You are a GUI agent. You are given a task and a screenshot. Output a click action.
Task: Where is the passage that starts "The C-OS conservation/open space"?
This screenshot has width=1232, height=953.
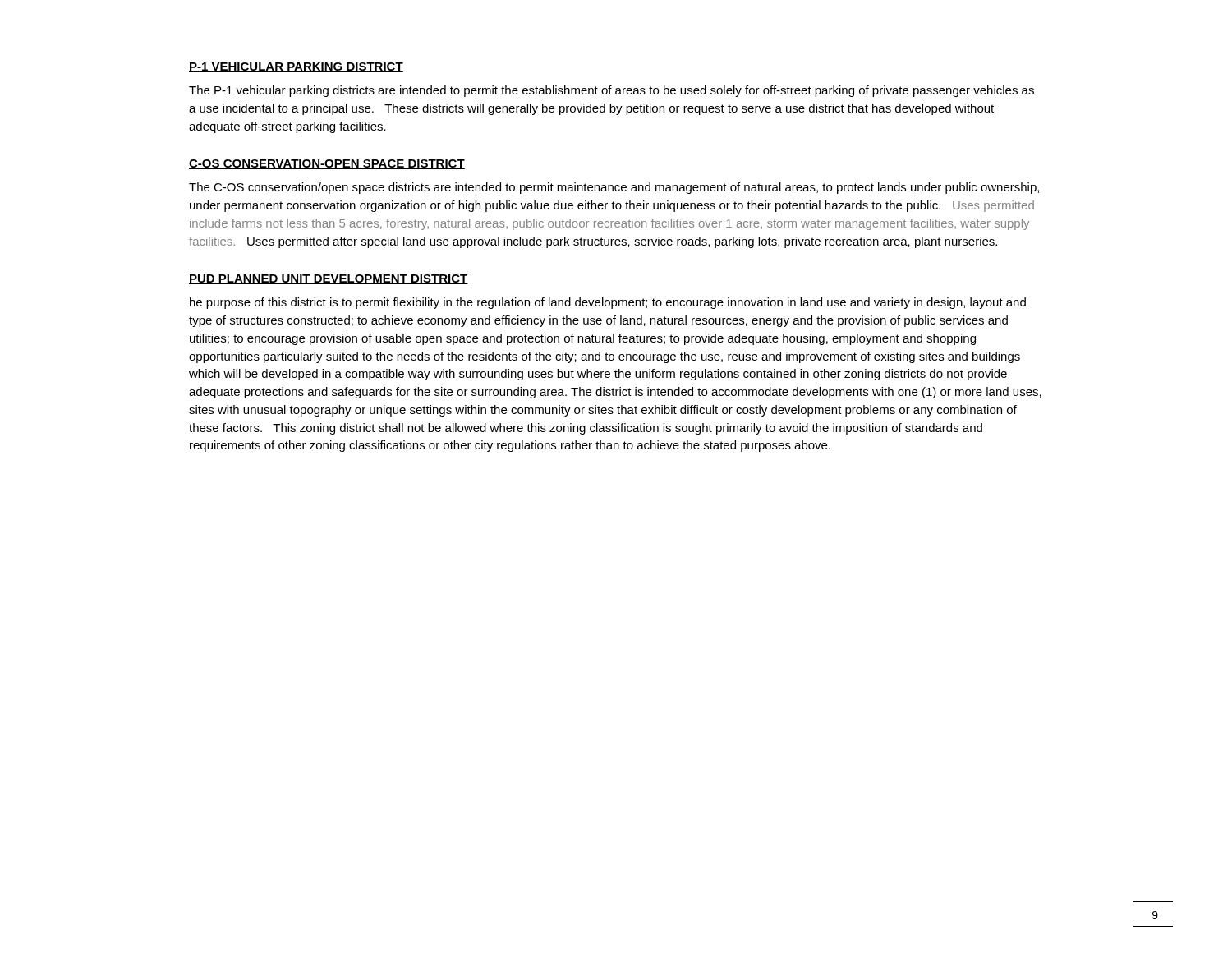click(x=615, y=214)
